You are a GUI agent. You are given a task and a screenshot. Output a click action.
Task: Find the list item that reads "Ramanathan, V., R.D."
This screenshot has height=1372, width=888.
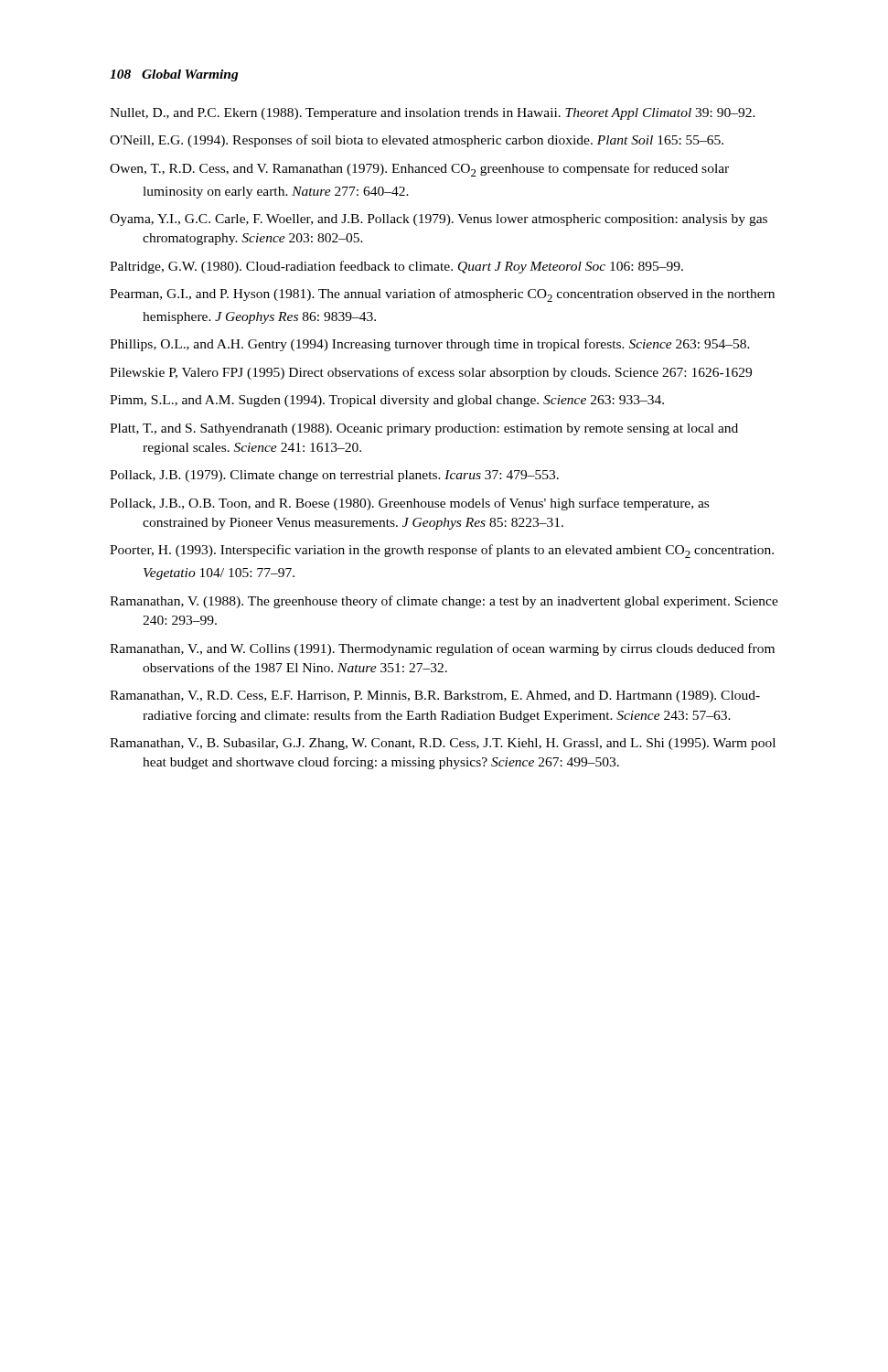444,705
